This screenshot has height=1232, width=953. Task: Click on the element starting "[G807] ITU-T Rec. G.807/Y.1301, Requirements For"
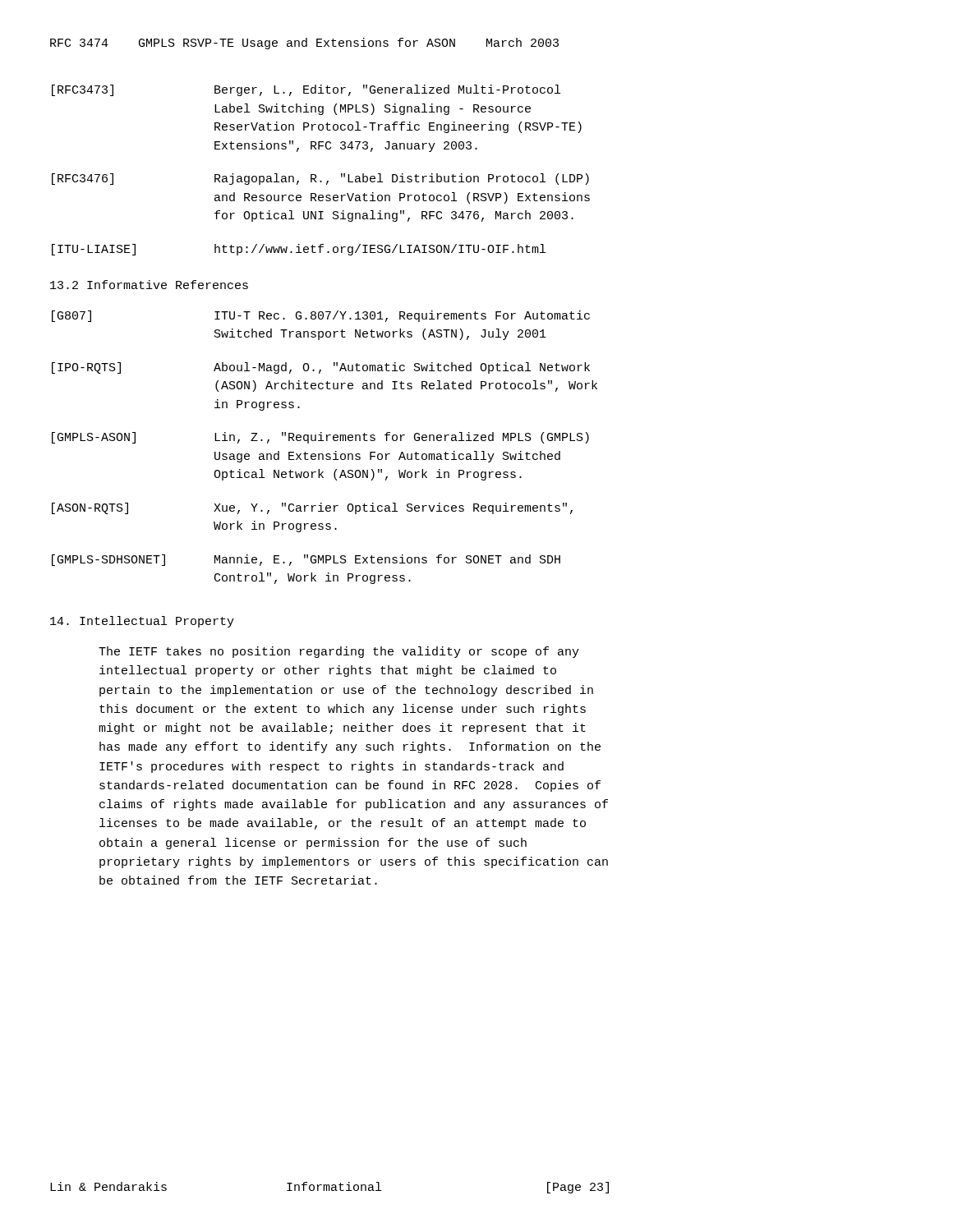(x=476, y=326)
